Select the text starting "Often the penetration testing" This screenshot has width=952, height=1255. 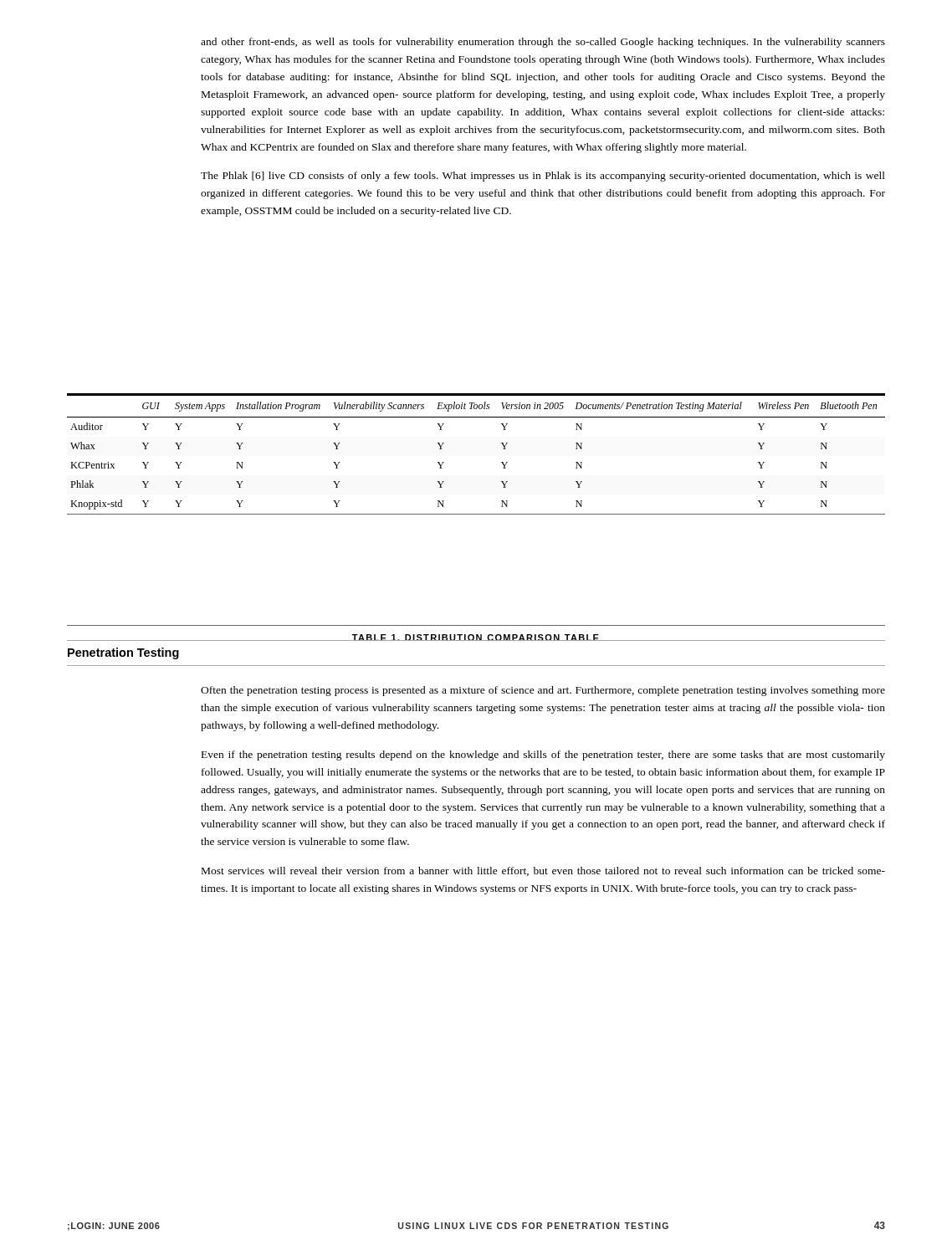[x=543, y=707]
